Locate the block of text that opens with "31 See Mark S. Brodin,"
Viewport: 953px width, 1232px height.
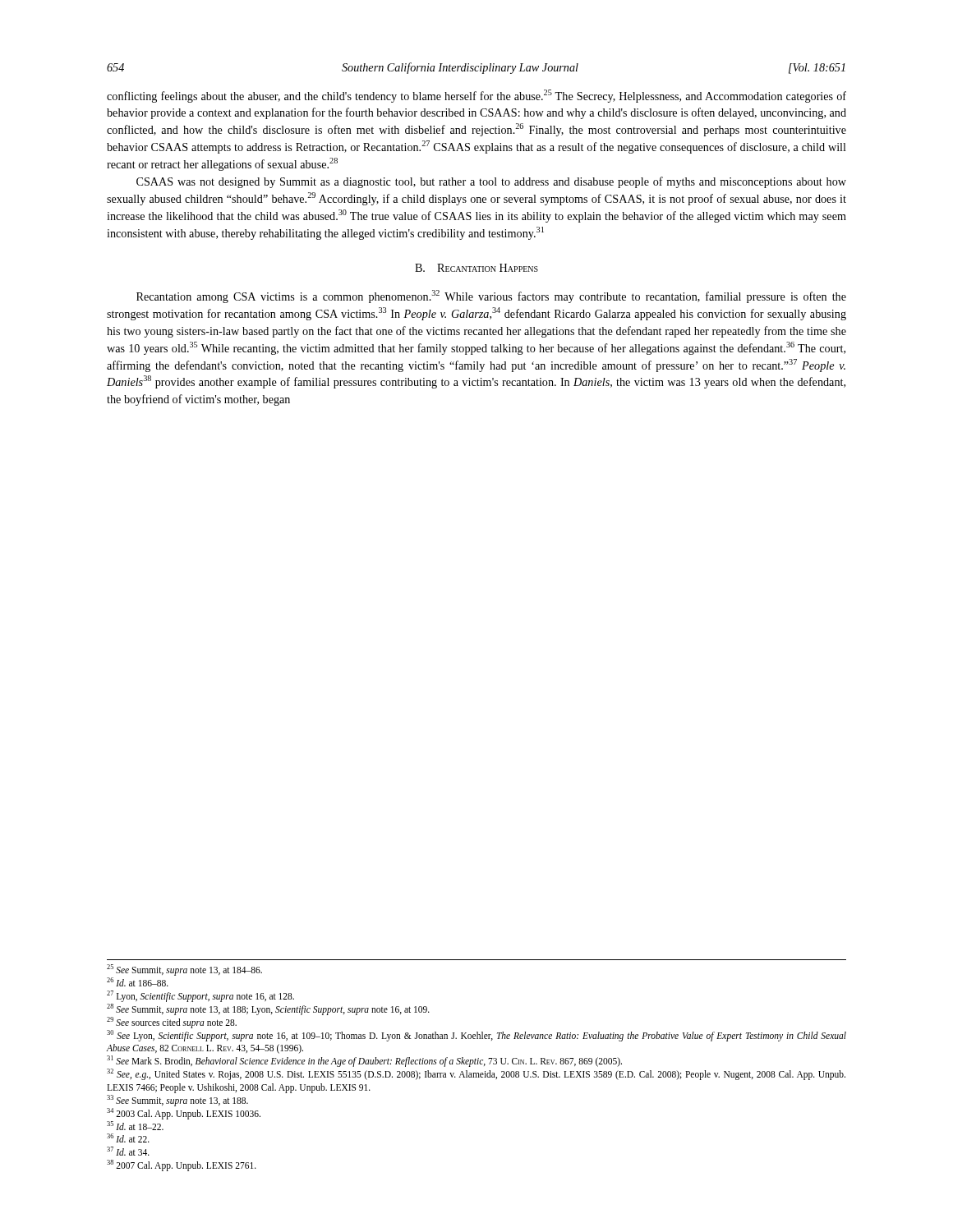tap(365, 1061)
